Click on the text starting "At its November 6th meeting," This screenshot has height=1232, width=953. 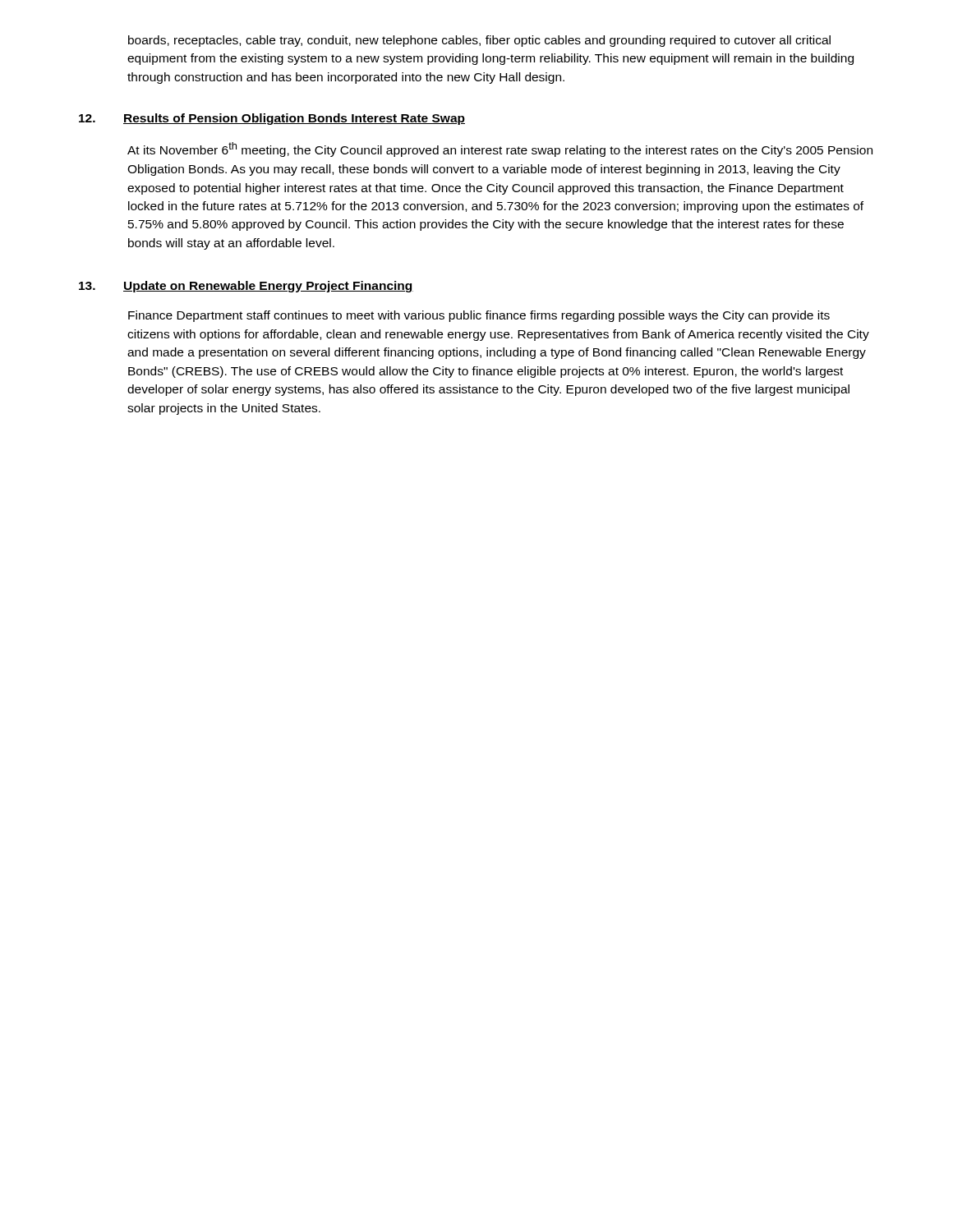[x=501, y=196]
